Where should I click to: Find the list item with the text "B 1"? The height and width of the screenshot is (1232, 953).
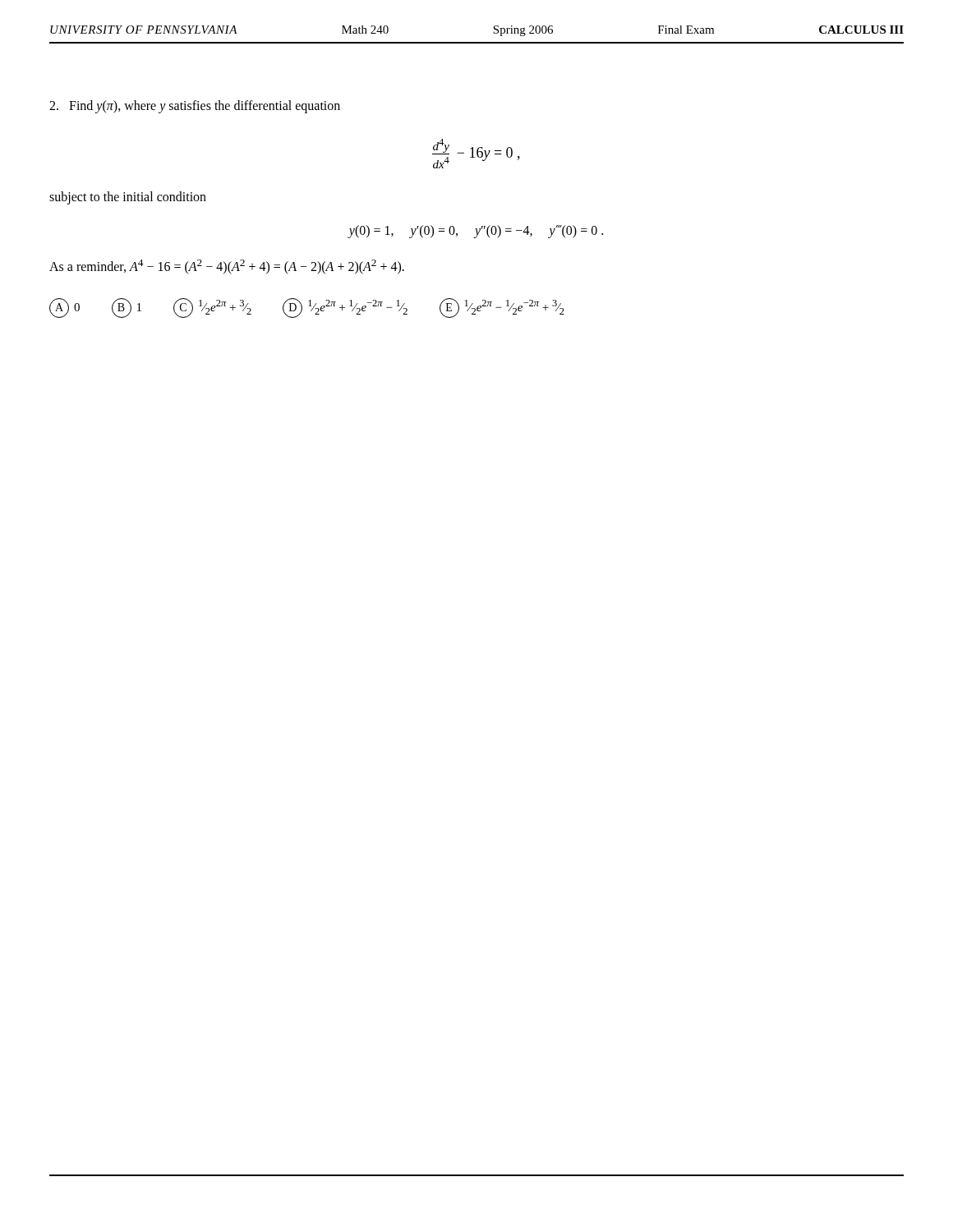[127, 308]
